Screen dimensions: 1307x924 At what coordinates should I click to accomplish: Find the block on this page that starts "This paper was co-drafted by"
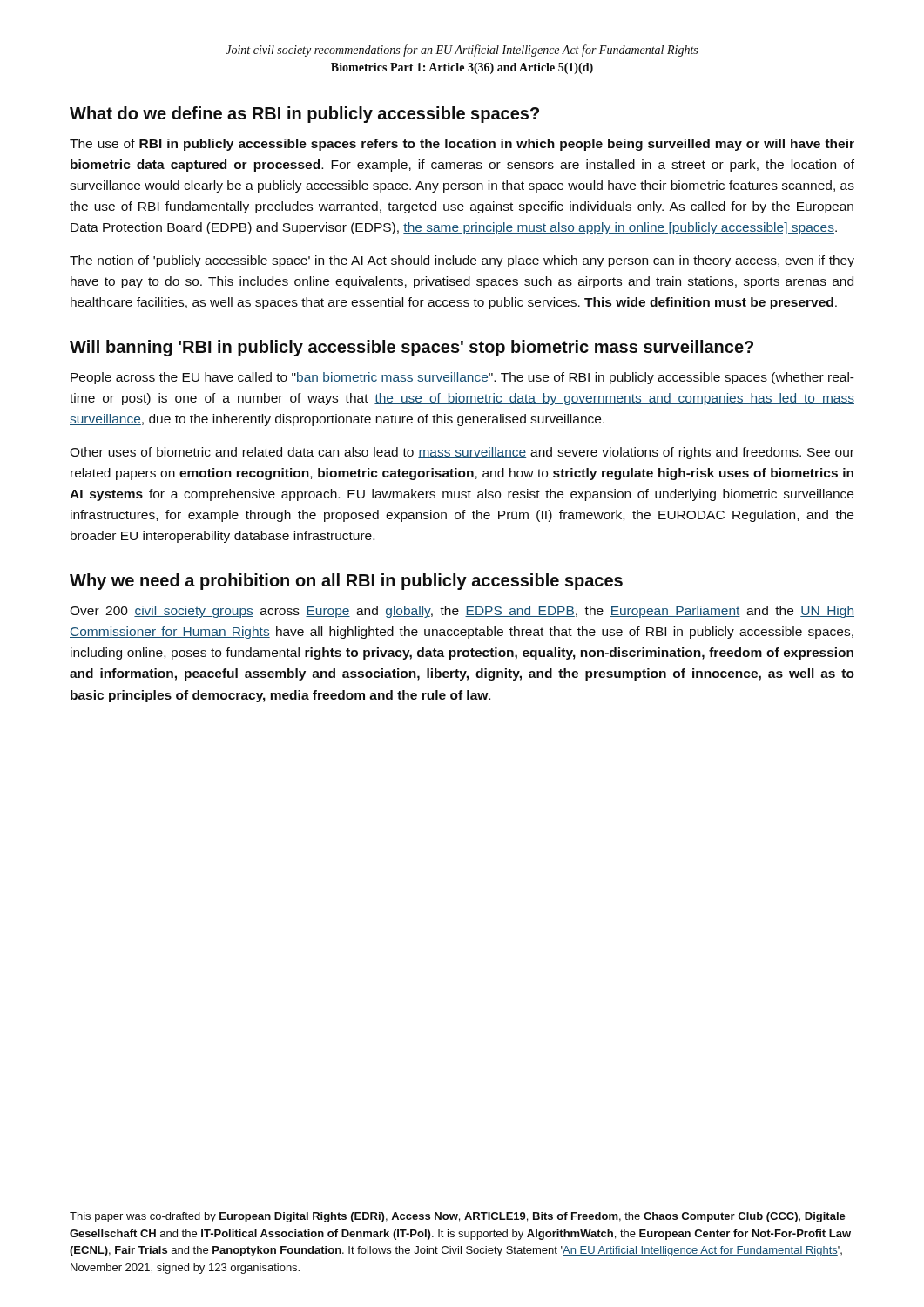(460, 1241)
